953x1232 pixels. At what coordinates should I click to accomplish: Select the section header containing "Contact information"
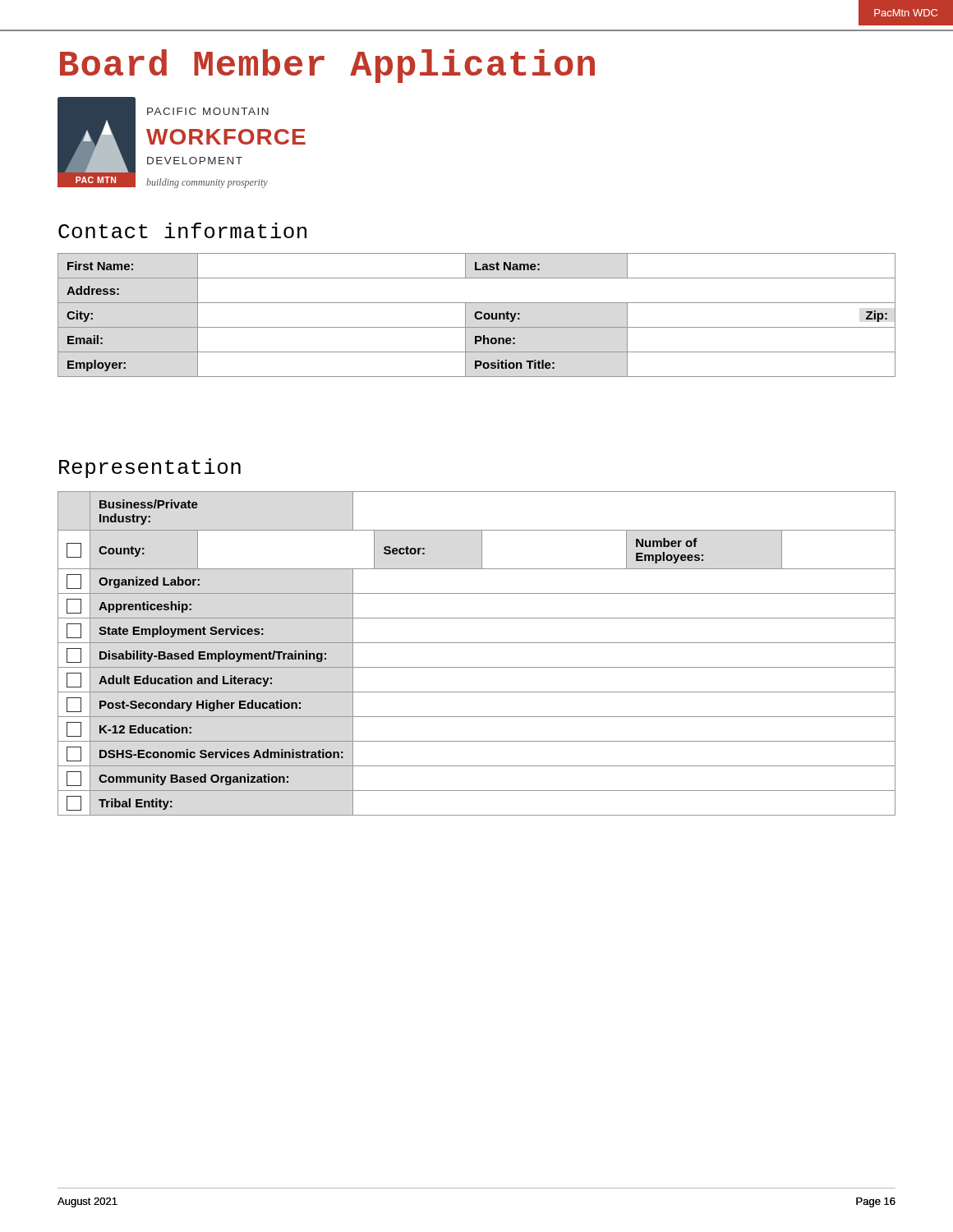tap(183, 232)
